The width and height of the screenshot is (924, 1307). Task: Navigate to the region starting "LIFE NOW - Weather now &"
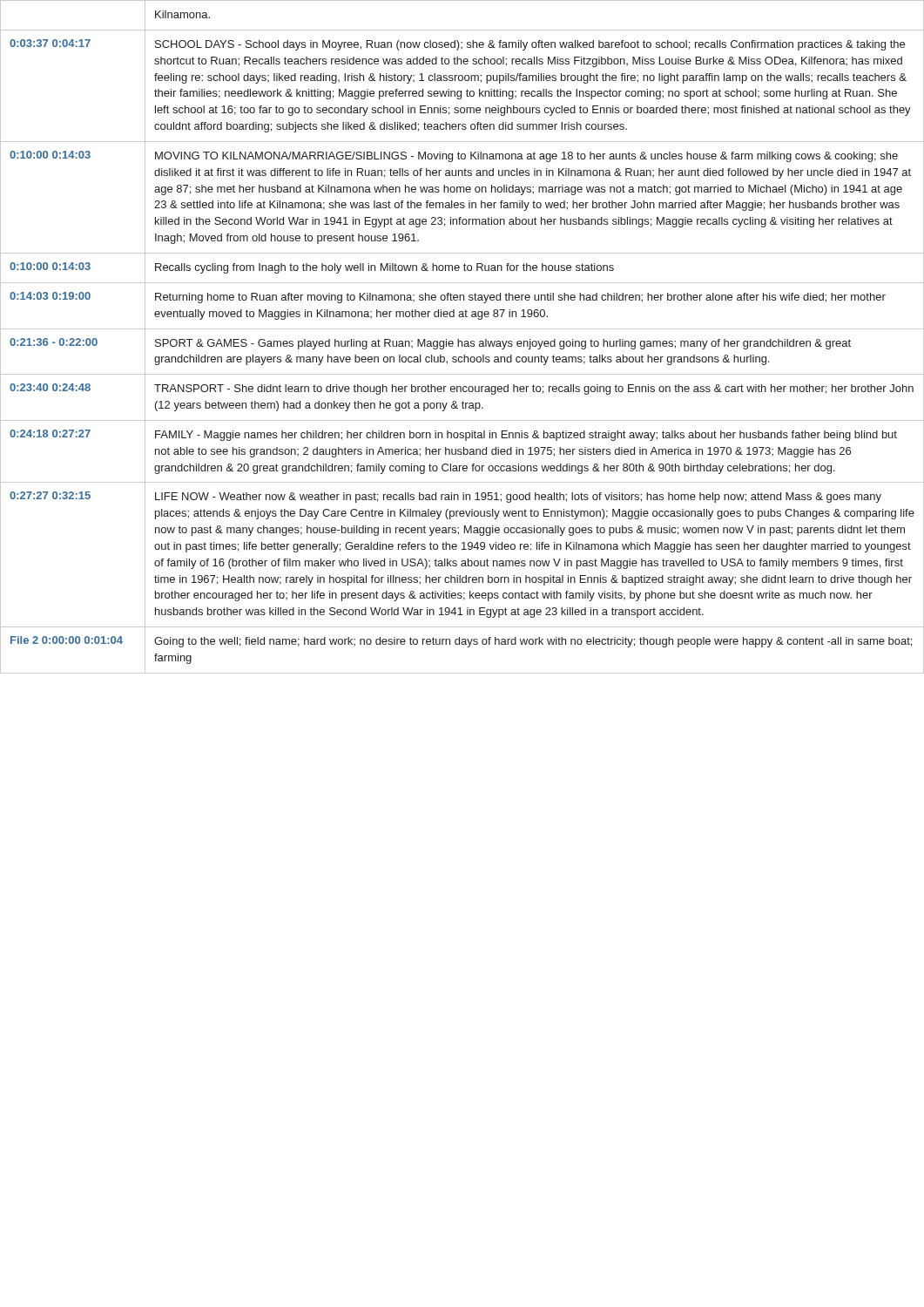pos(534,554)
